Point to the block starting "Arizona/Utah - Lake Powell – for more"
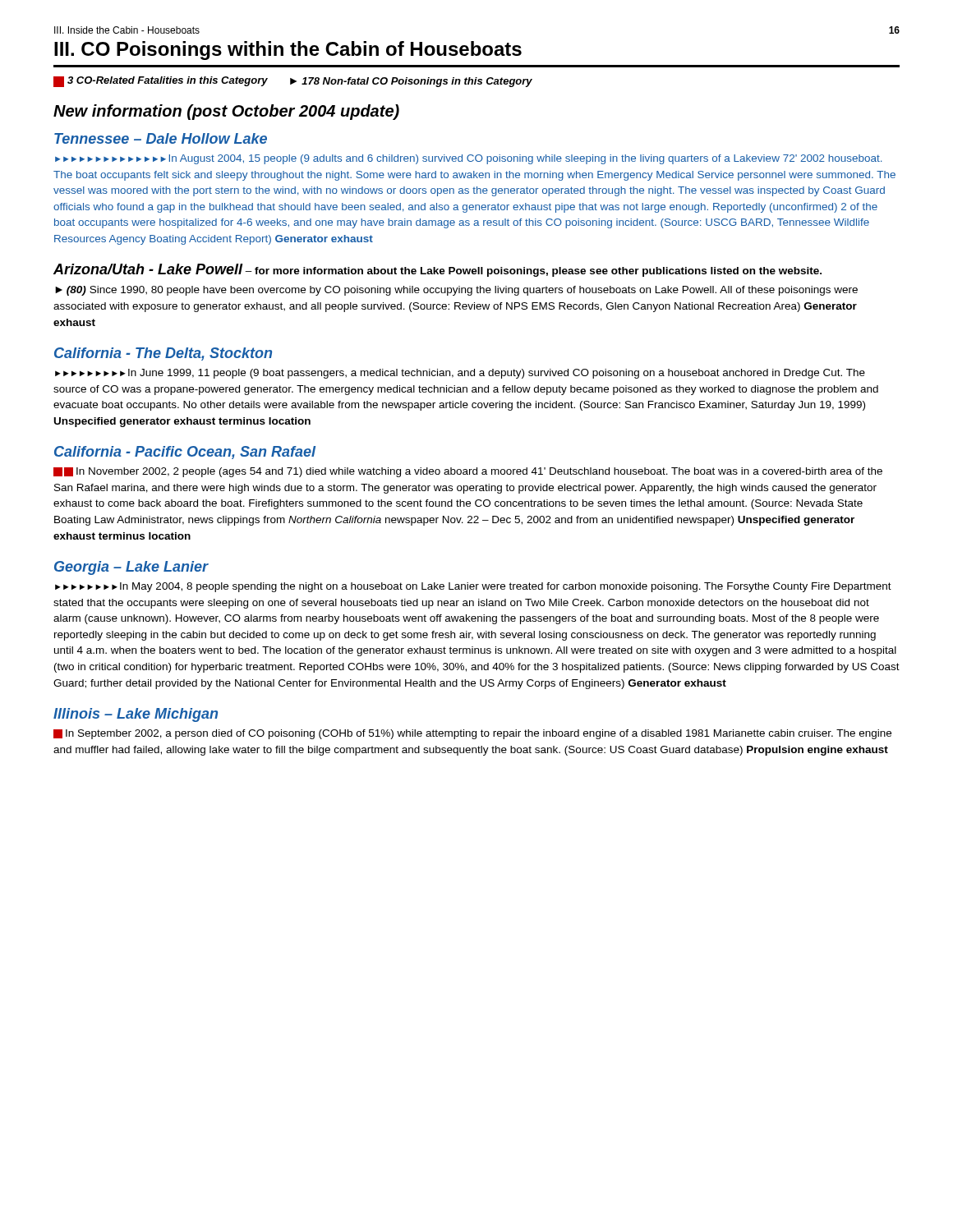This screenshot has height=1232, width=953. [x=438, y=270]
